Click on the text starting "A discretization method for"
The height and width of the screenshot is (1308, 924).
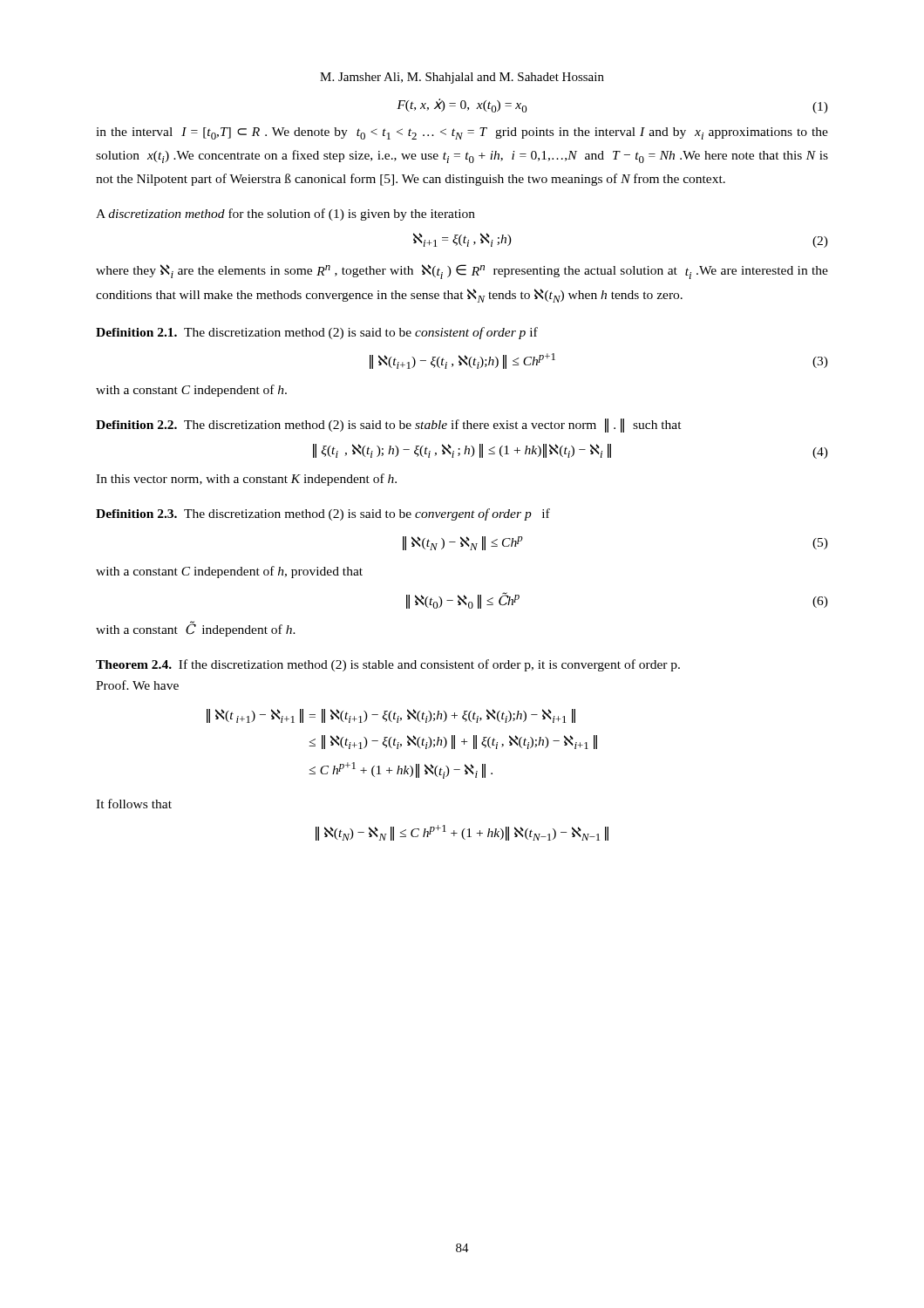tap(286, 214)
